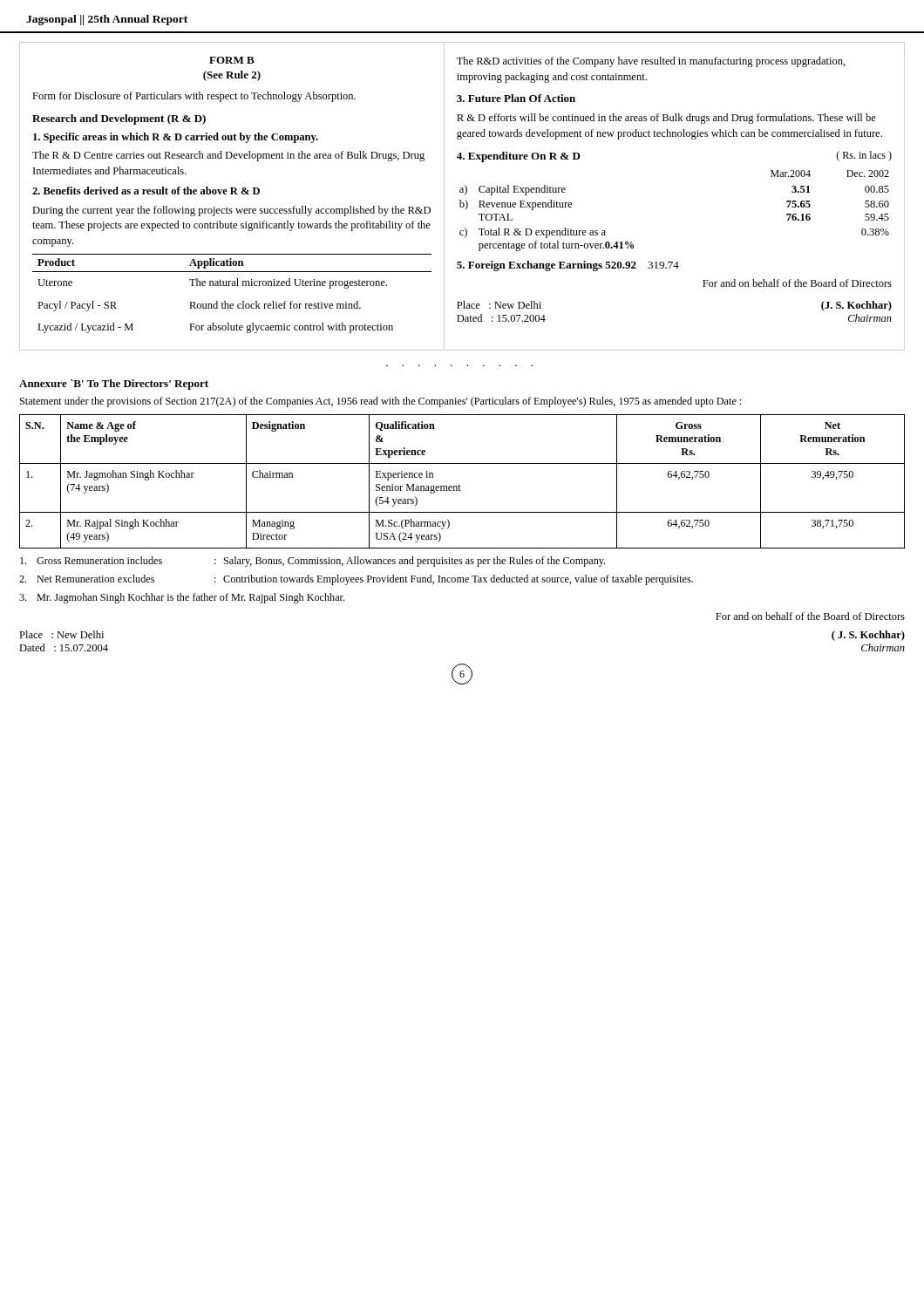Screen dimensions: 1308x924
Task: Click on the table containing "Gross Remuneration Rs."
Action: pyautogui.click(x=462, y=481)
